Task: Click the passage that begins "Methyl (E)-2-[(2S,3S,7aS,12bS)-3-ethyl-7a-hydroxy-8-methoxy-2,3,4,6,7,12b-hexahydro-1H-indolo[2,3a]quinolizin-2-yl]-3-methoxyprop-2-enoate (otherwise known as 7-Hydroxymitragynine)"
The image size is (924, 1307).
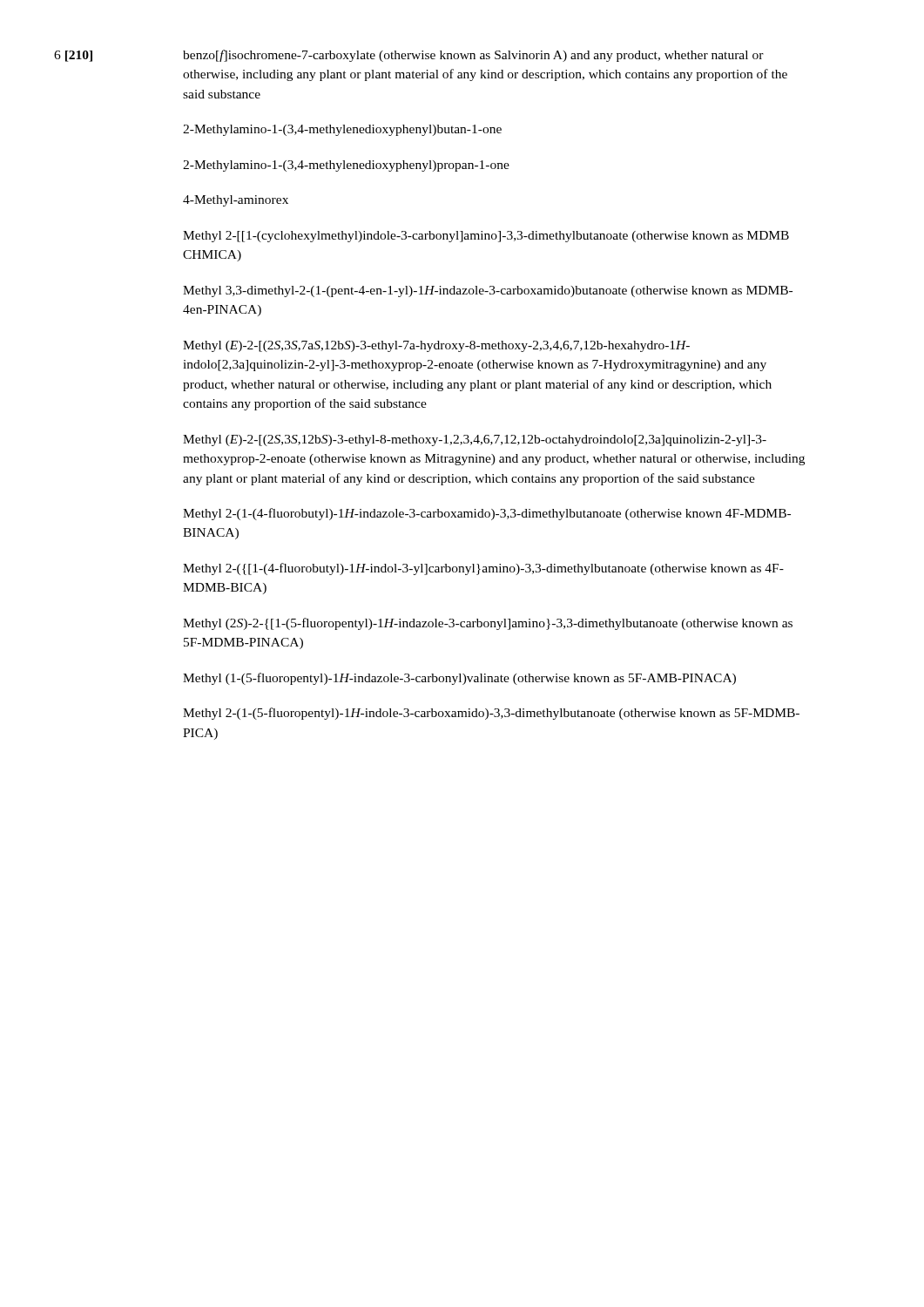Action: tap(477, 374)
